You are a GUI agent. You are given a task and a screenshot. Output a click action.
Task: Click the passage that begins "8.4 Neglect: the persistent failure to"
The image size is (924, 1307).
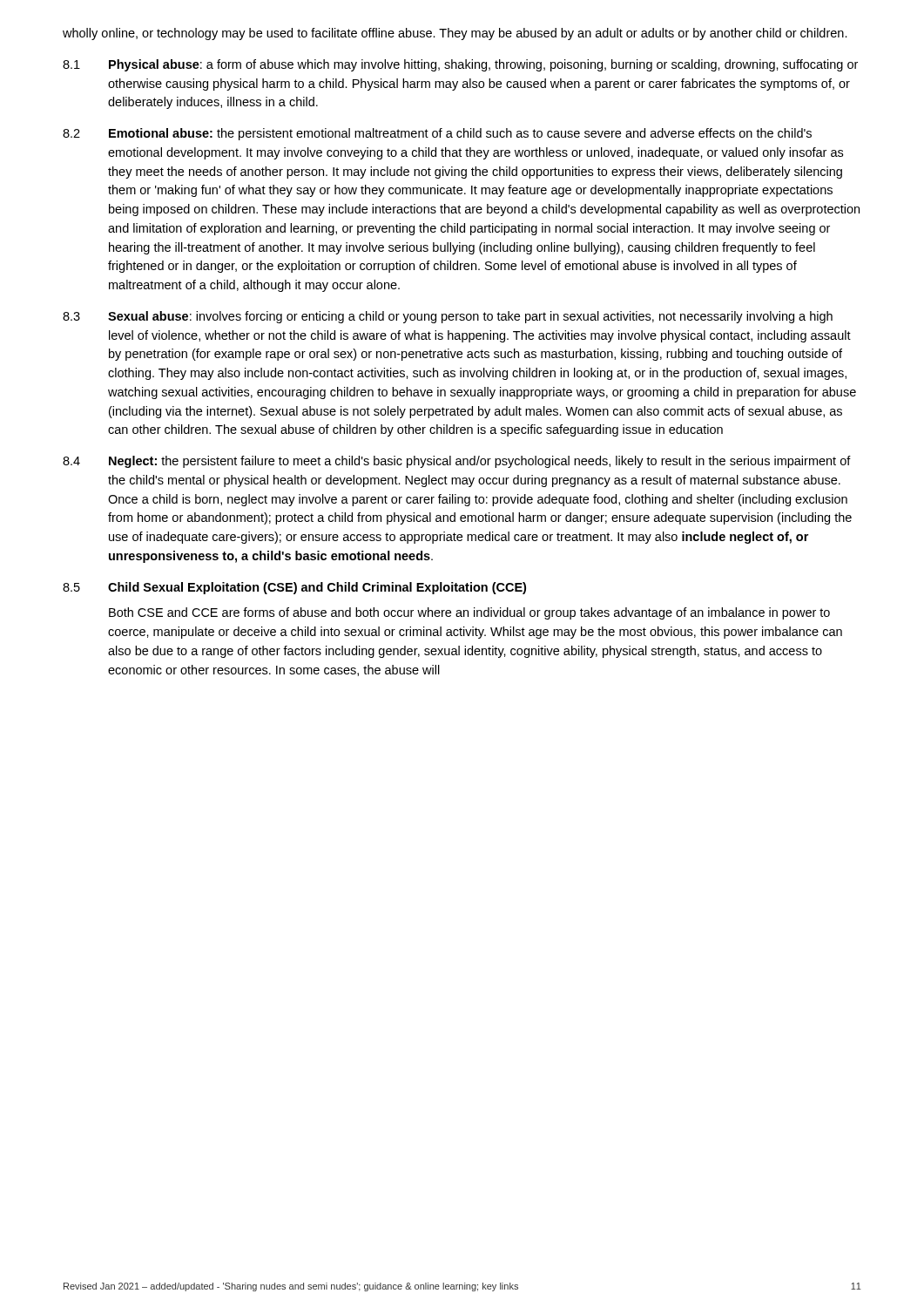[x=462, y=509]
